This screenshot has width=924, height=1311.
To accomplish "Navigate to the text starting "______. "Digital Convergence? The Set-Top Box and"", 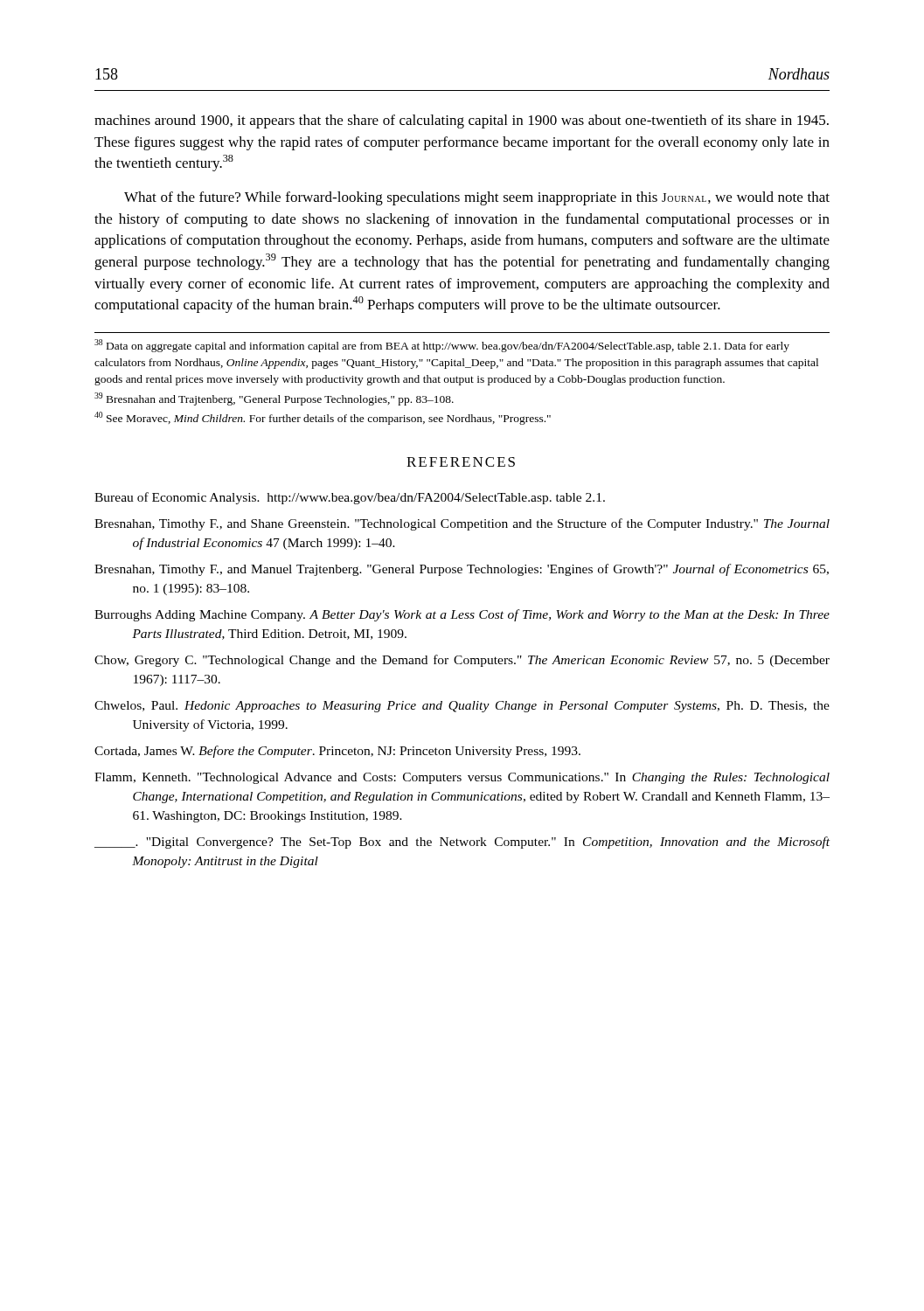I will [462, 851].
